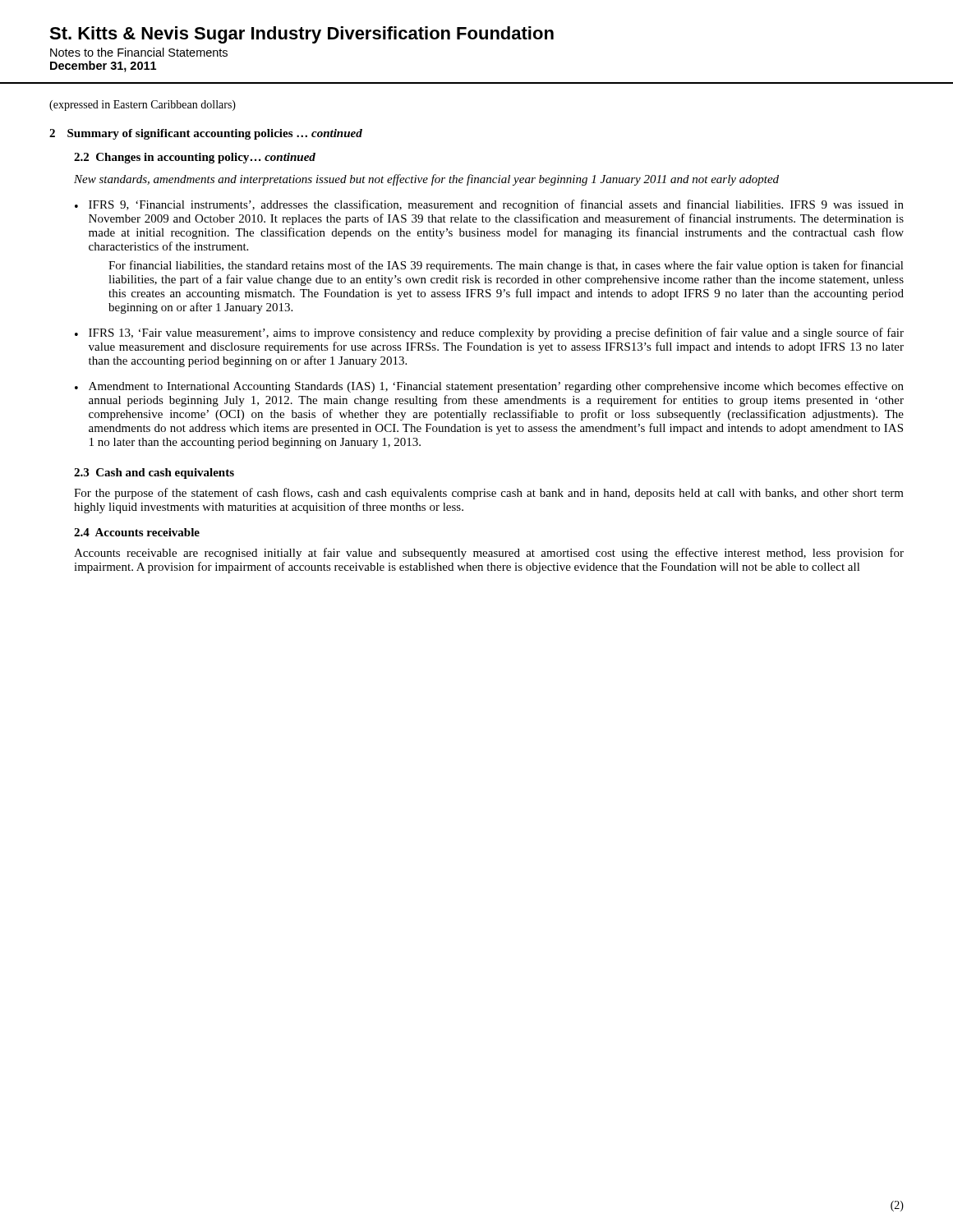Select the passage starting "2.4 Accounts receivable"
The height and width of the screenshot is (1232, 953).
tap(137, 532)
